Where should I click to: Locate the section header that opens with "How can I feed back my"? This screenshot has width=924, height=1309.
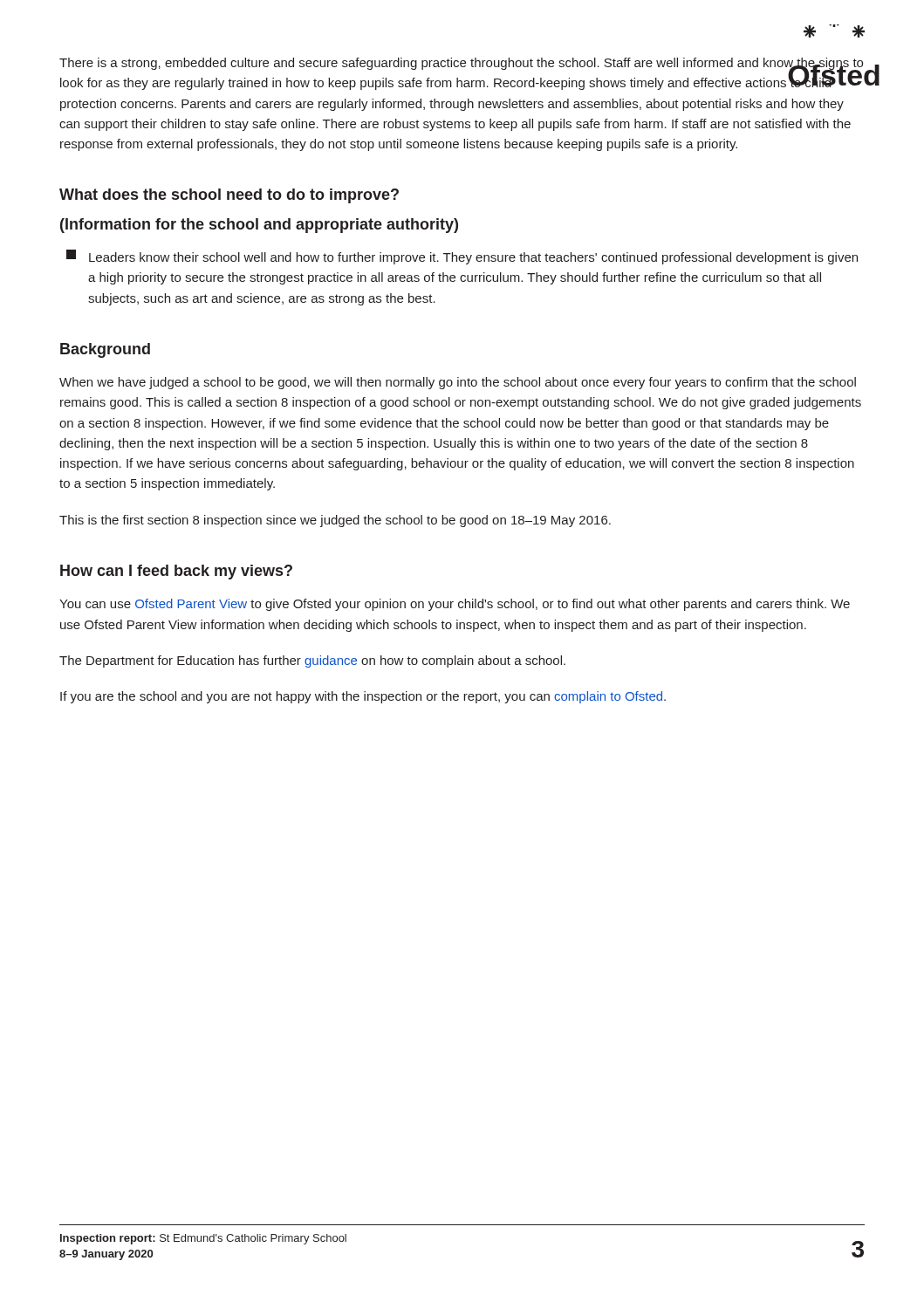coord(176,571)
